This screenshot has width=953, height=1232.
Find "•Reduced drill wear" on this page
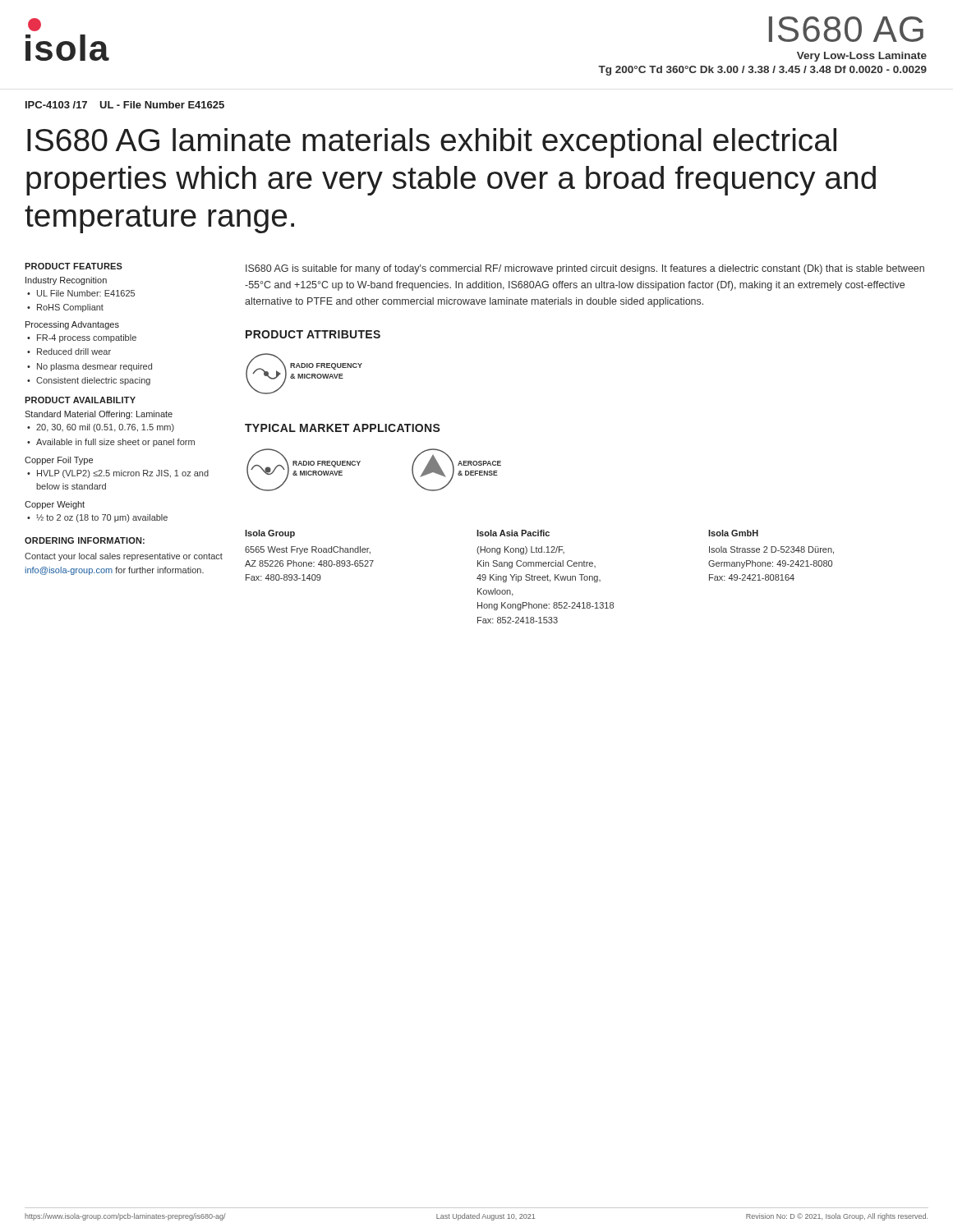(x=69, y=352)
